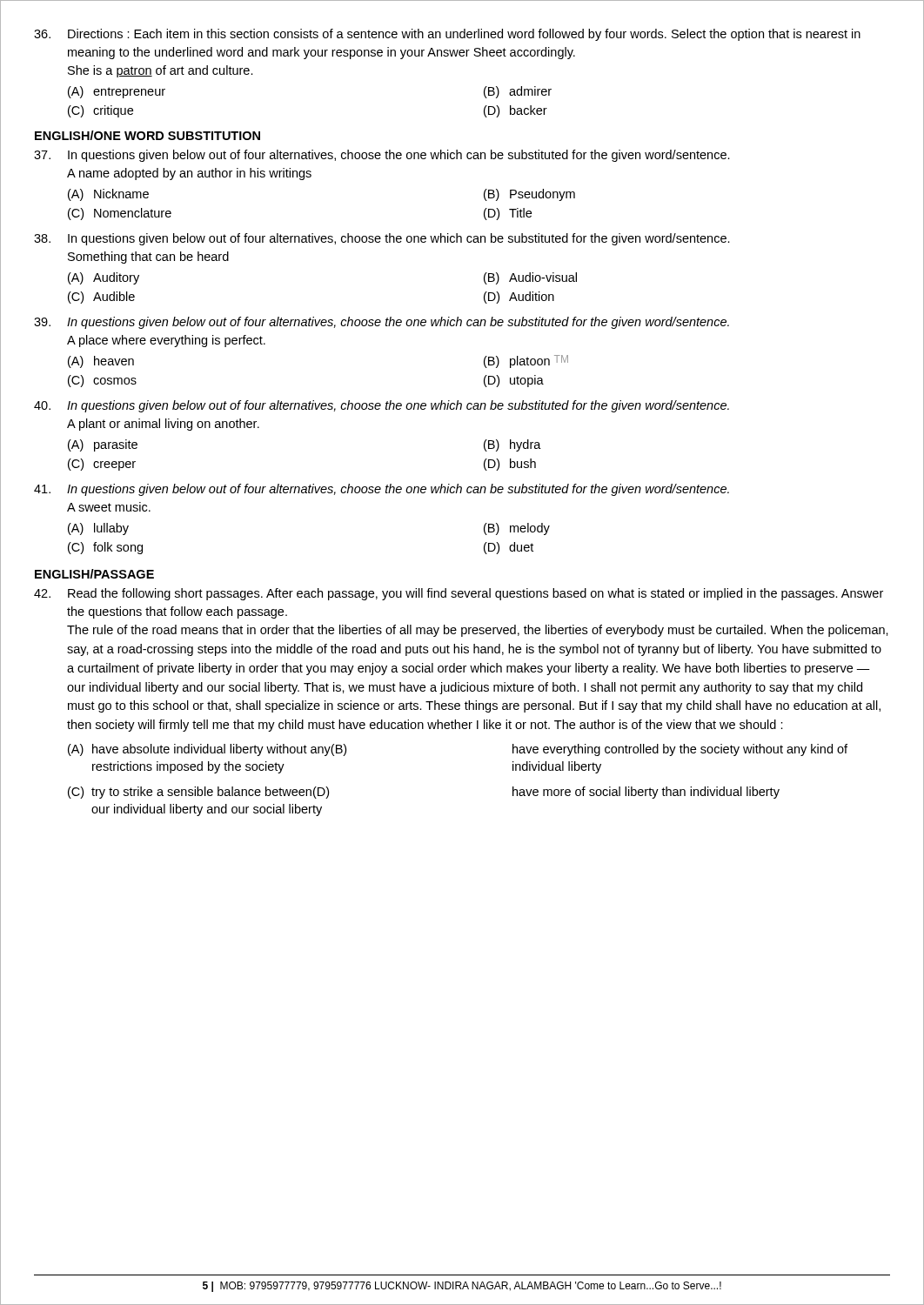The image size is (924, 1305).
Task: Point to "ENGLISH/ONE WORD SUBSTITUTION"
Action: click(147, 136)
